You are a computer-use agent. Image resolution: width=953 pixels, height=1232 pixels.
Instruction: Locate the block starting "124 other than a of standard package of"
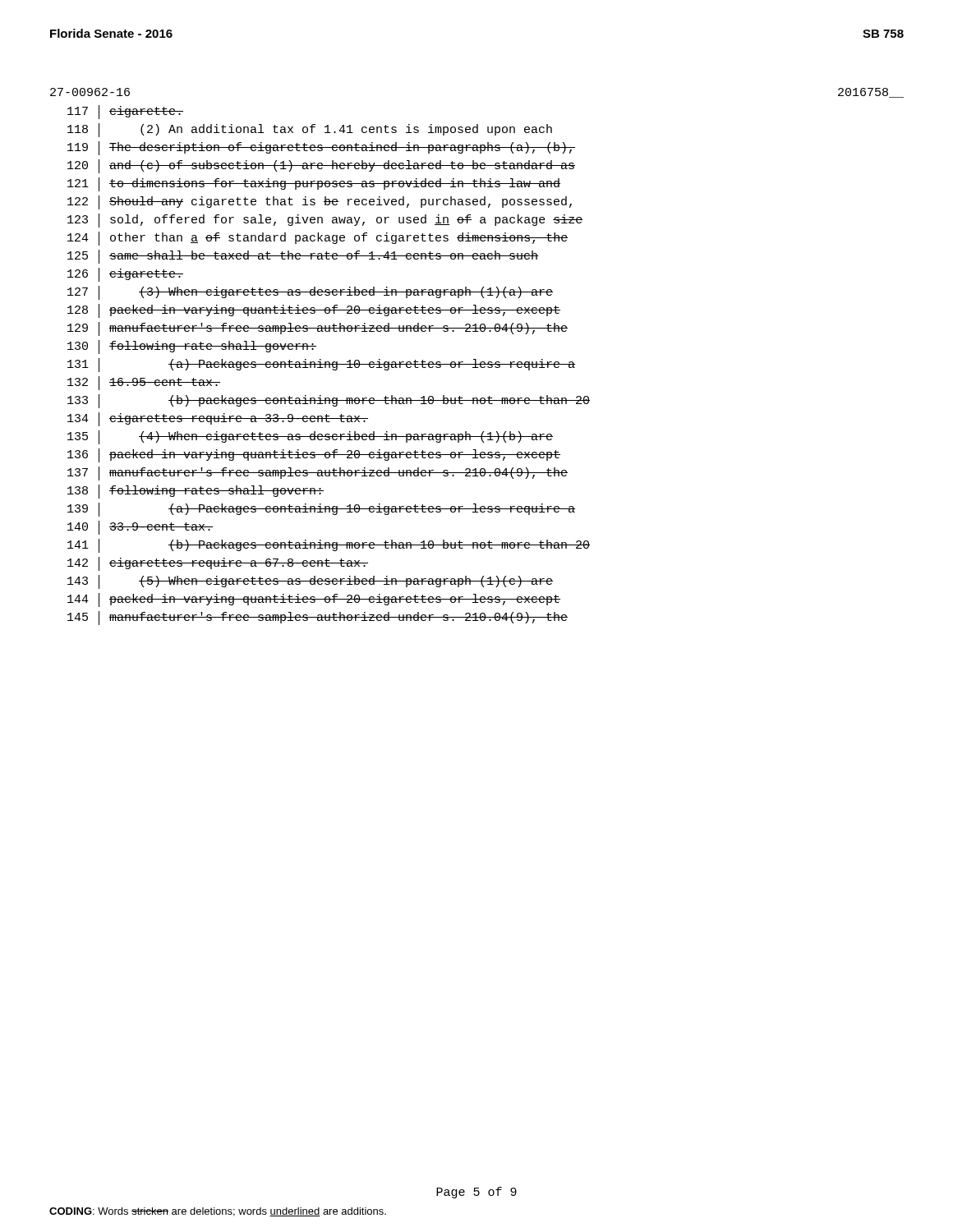[x=476, y=239]
